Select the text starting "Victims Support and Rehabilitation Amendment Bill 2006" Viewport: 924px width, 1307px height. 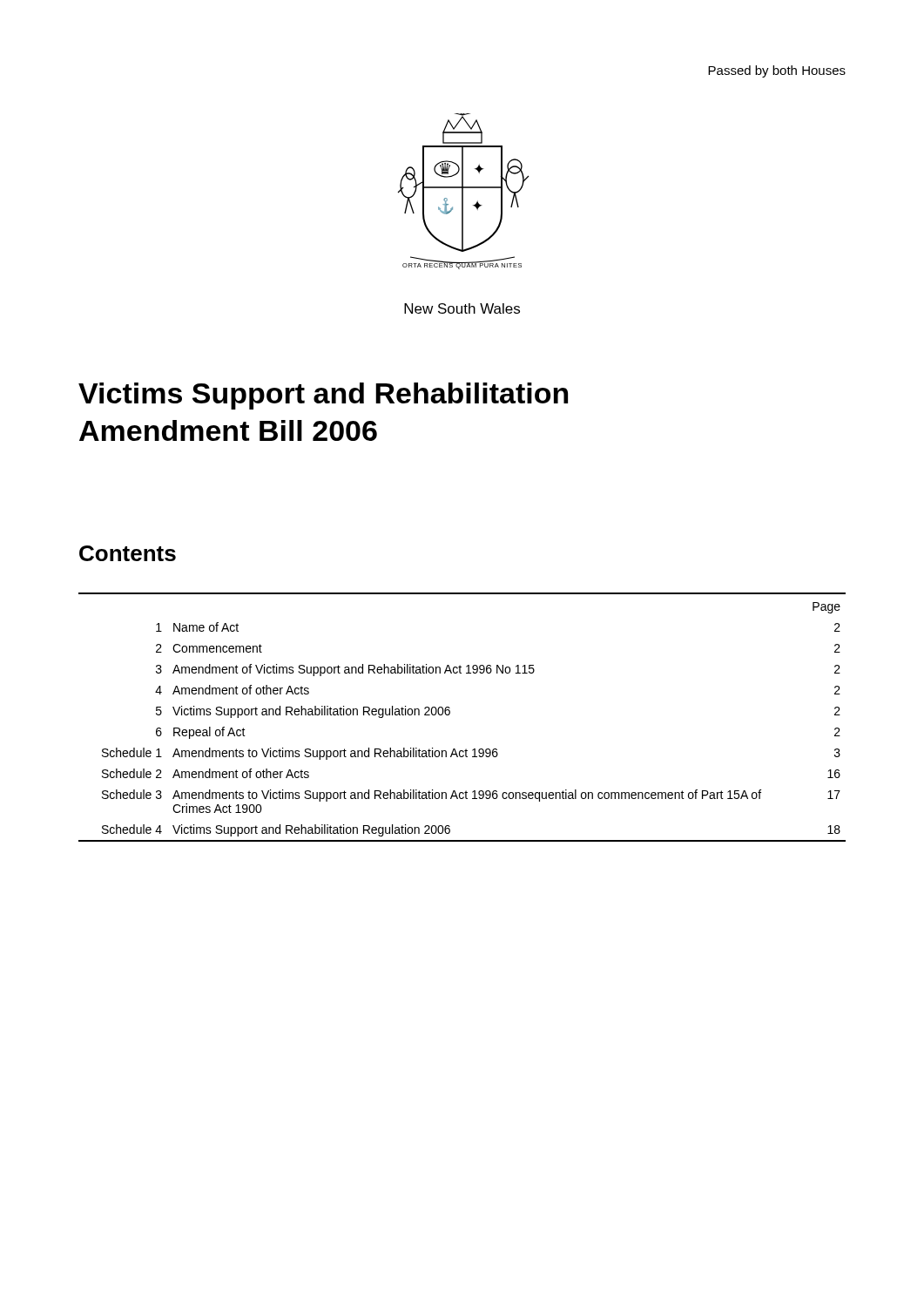pos(324,412)
